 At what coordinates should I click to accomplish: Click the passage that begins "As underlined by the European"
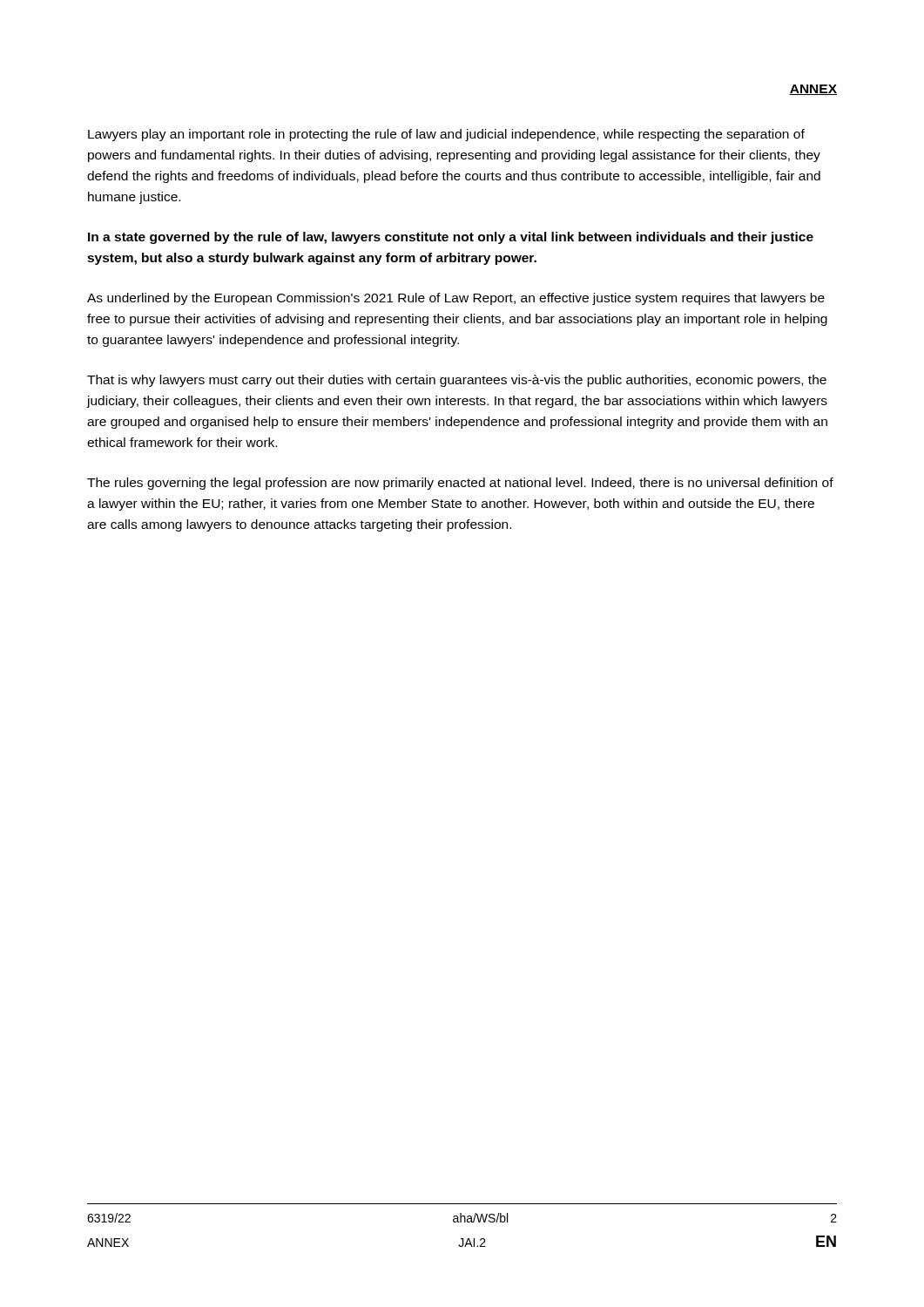click(x=457, y=319)
